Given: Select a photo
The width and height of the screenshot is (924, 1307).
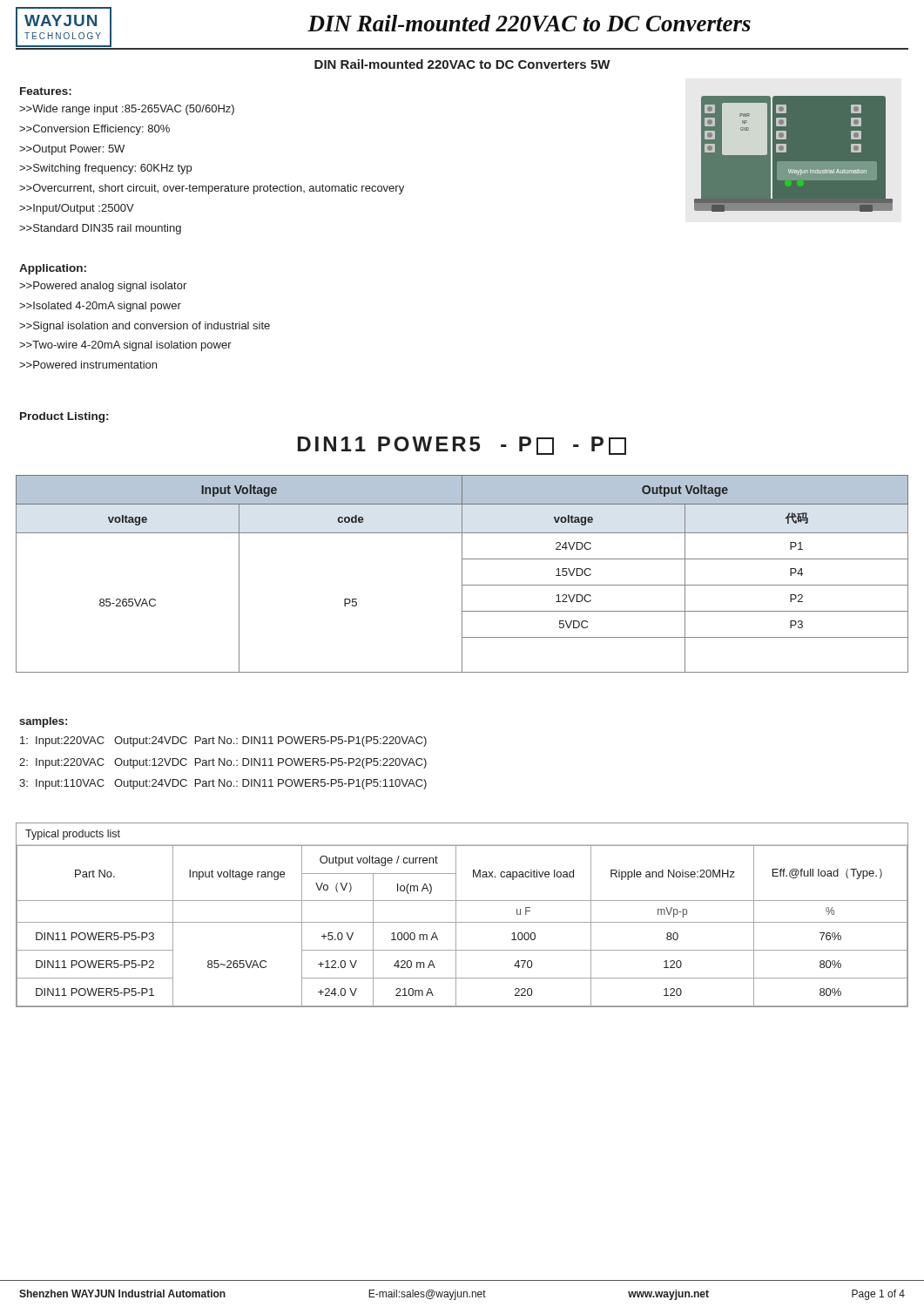Looking at the screenshot, I should pyautogui.click(x=793, y=150).
